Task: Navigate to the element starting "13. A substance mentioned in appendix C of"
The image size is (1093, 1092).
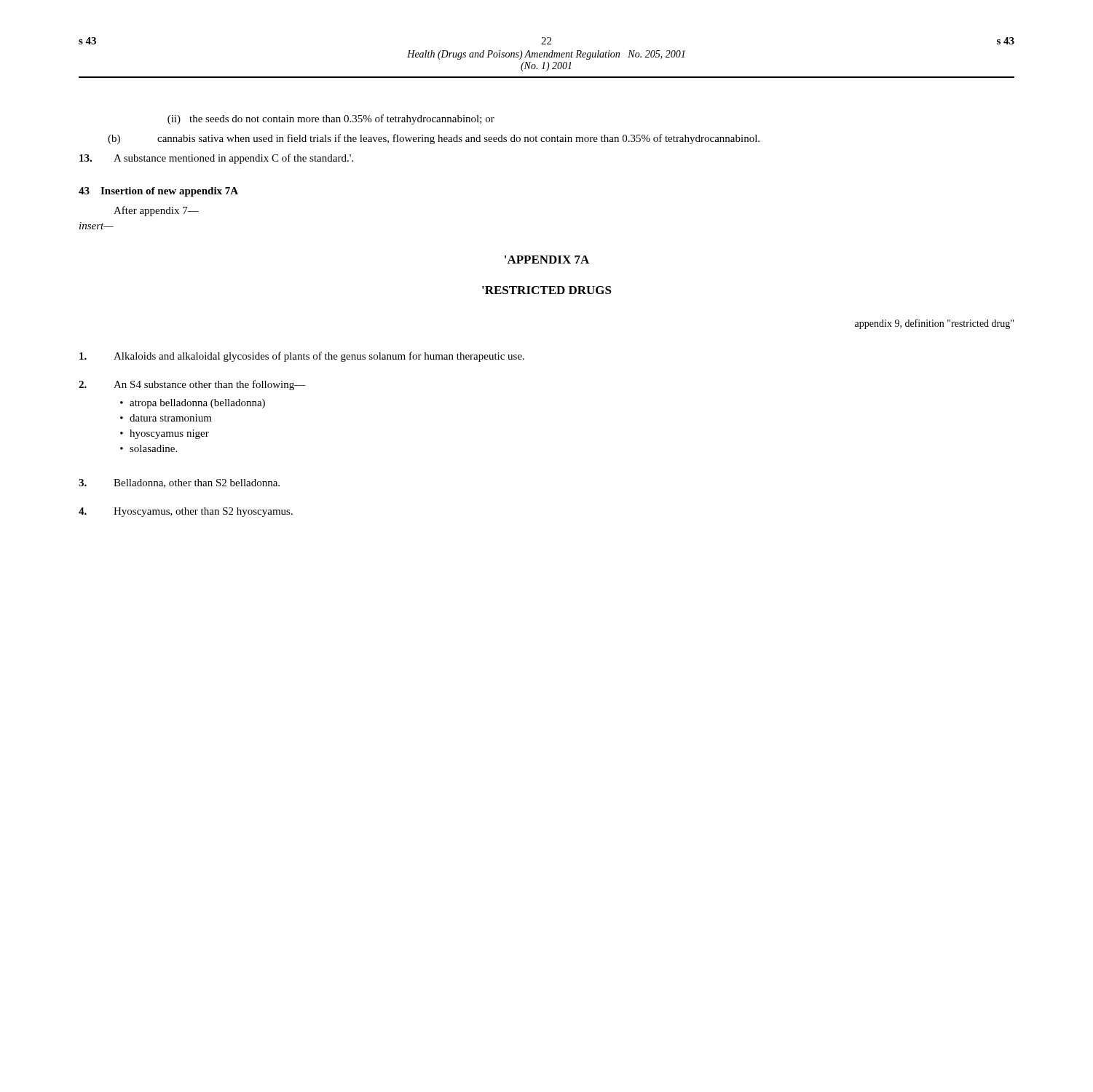Action: point(216,158)
